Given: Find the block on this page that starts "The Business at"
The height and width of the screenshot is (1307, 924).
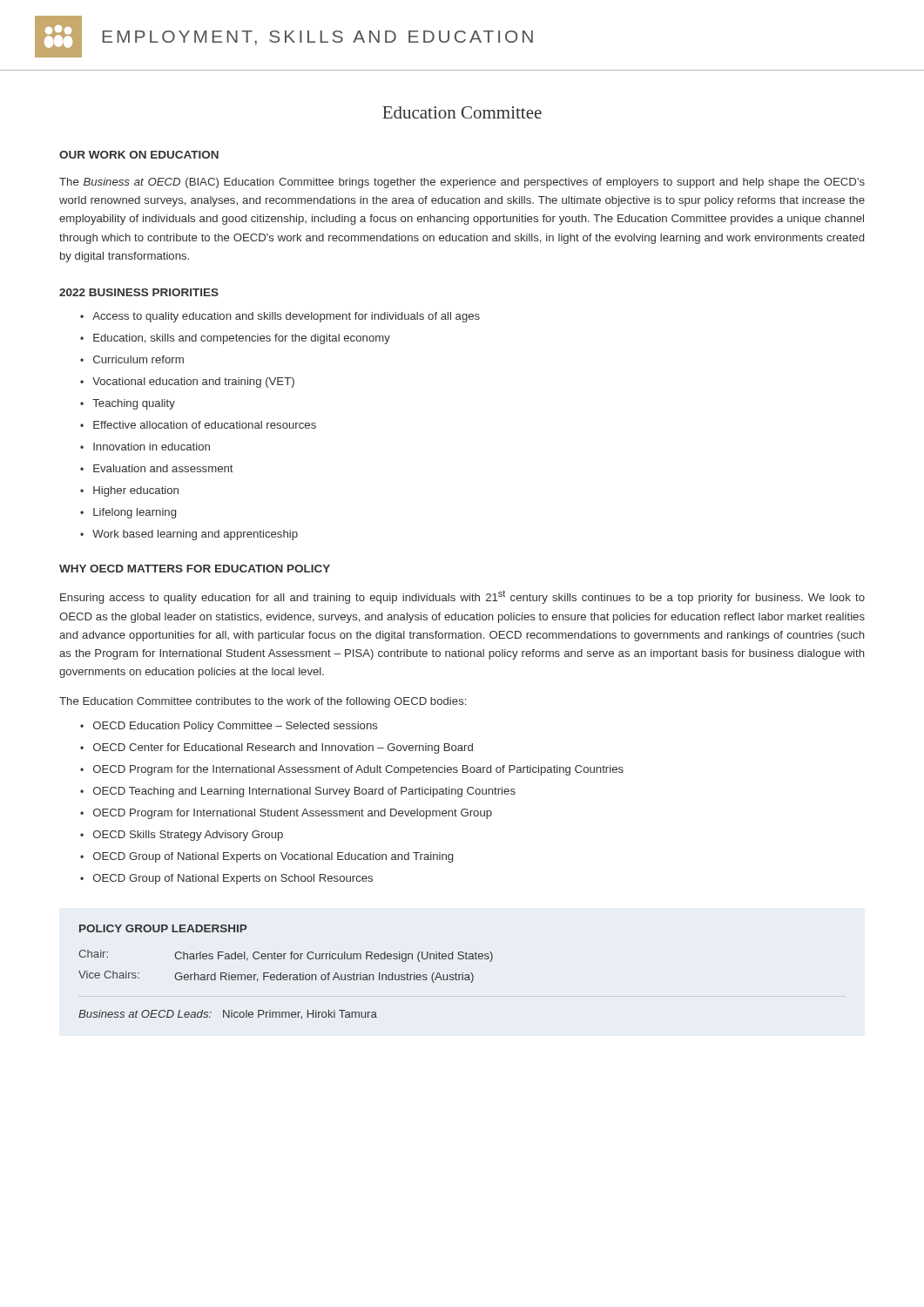Looking at the screenshot, I should click(462, 219).
